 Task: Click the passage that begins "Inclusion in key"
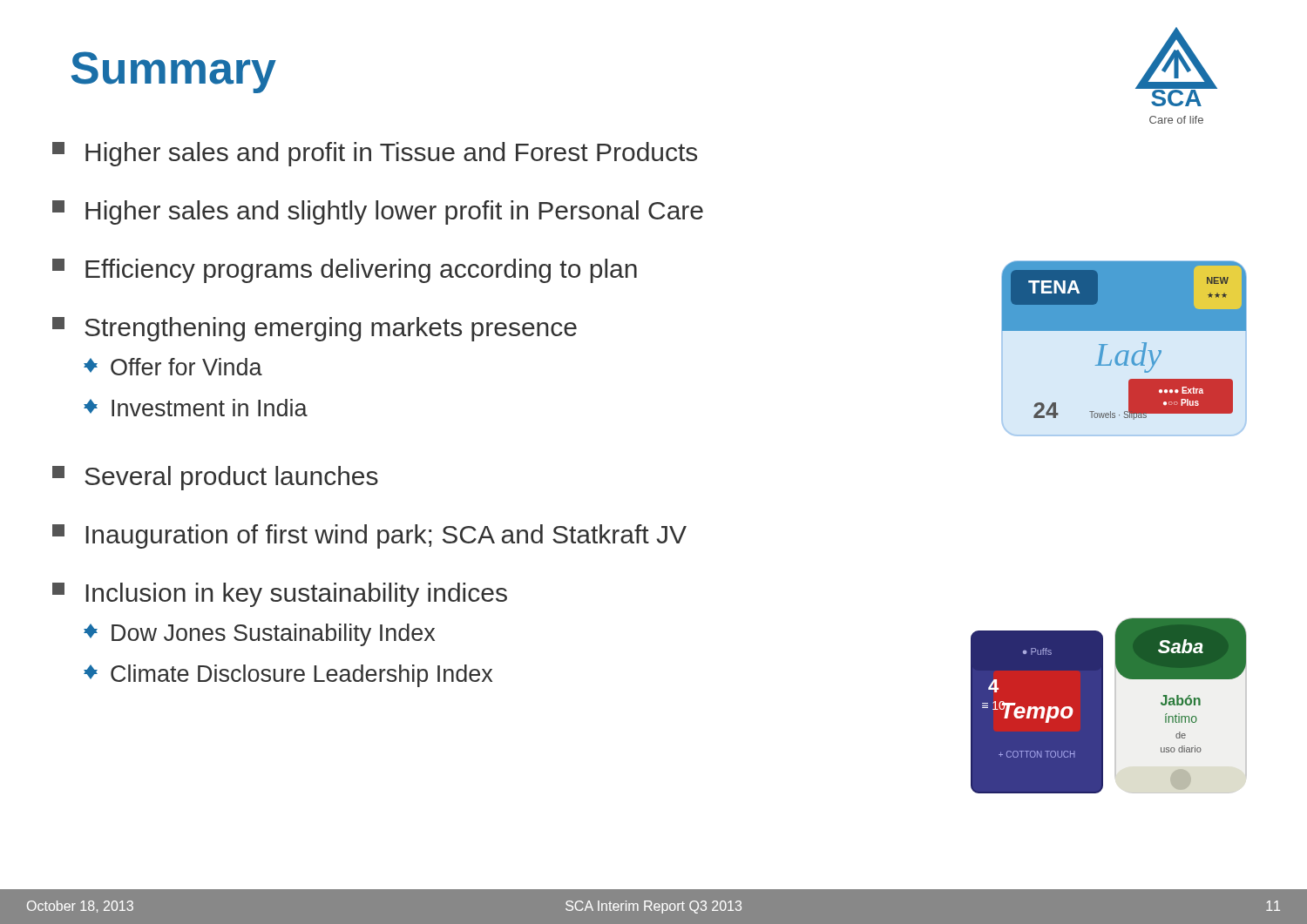click(x=418, y=638)
